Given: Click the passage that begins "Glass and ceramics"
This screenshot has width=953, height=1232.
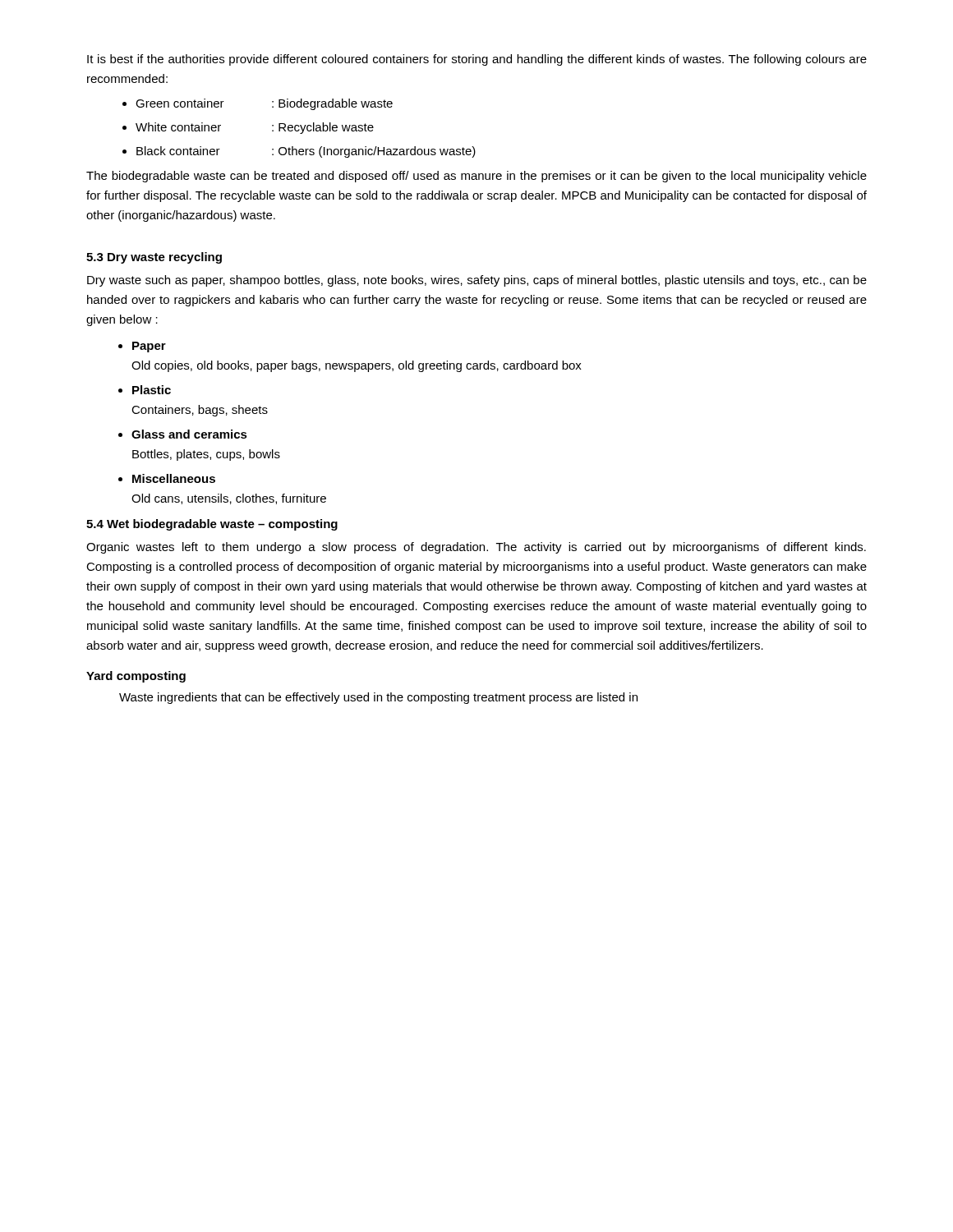Looking at the screenshot, I should pos(206,444).
